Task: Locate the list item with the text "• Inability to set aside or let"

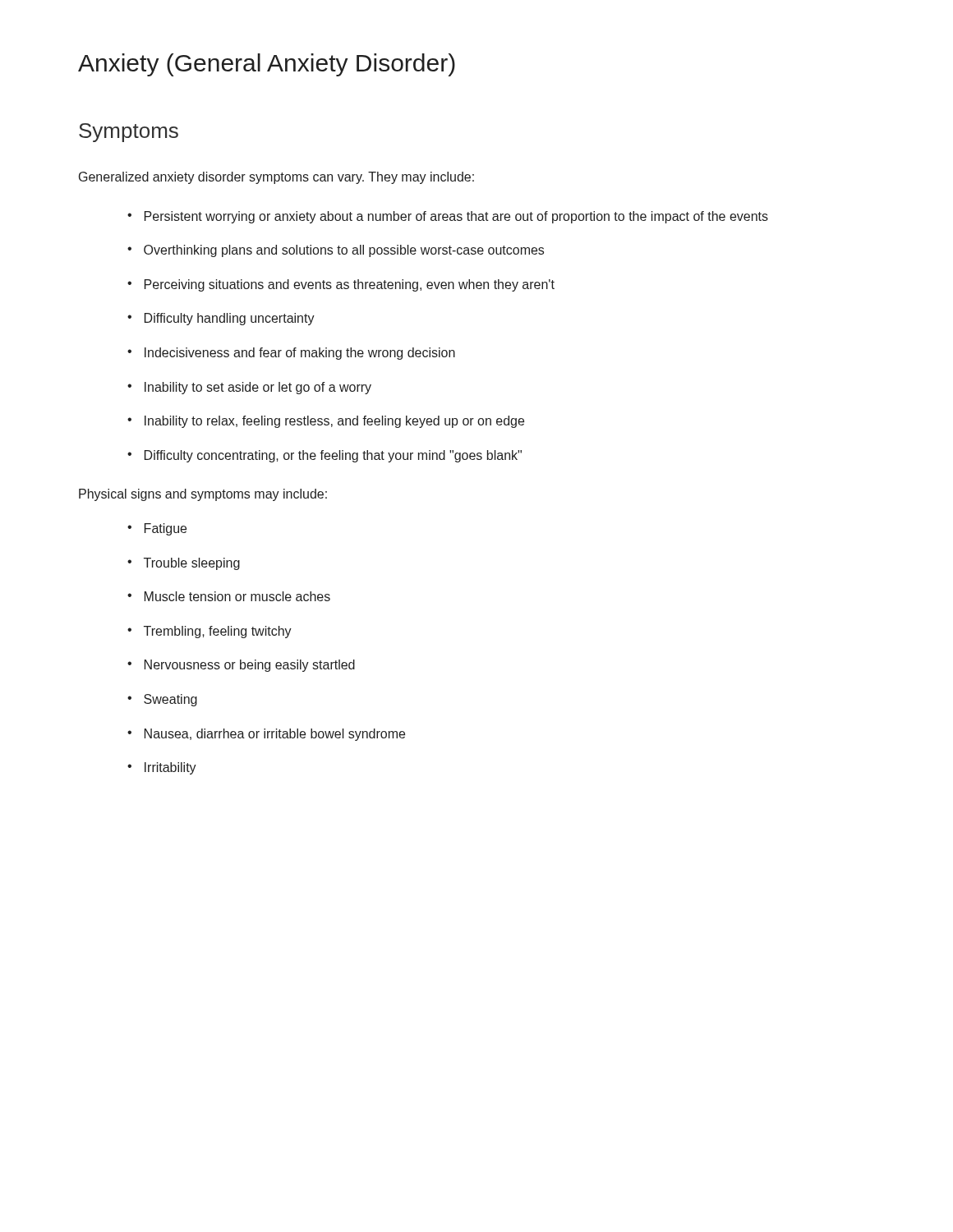Action: pos(249,387)
